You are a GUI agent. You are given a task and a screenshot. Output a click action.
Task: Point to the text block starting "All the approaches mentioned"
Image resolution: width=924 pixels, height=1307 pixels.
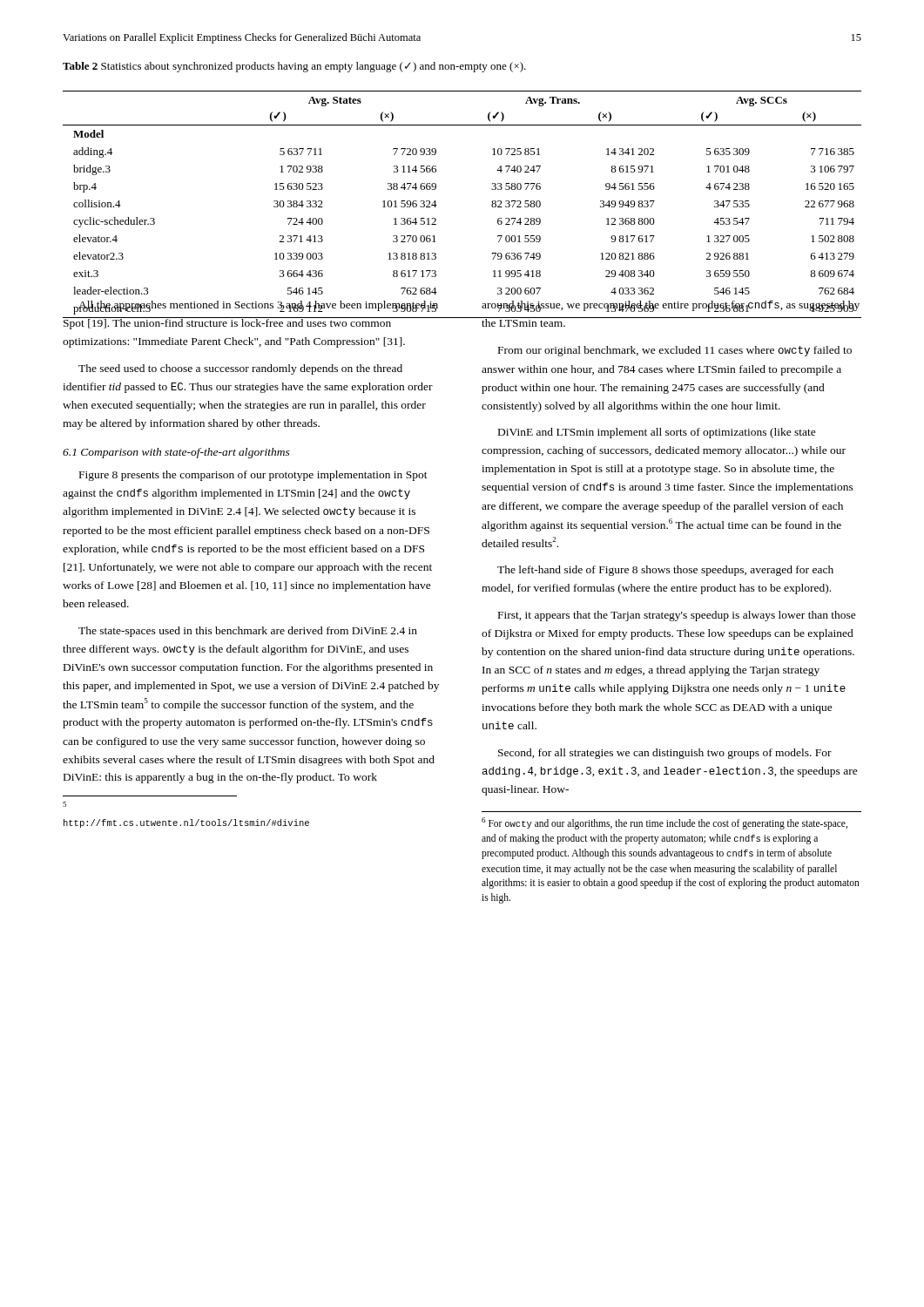250,323
